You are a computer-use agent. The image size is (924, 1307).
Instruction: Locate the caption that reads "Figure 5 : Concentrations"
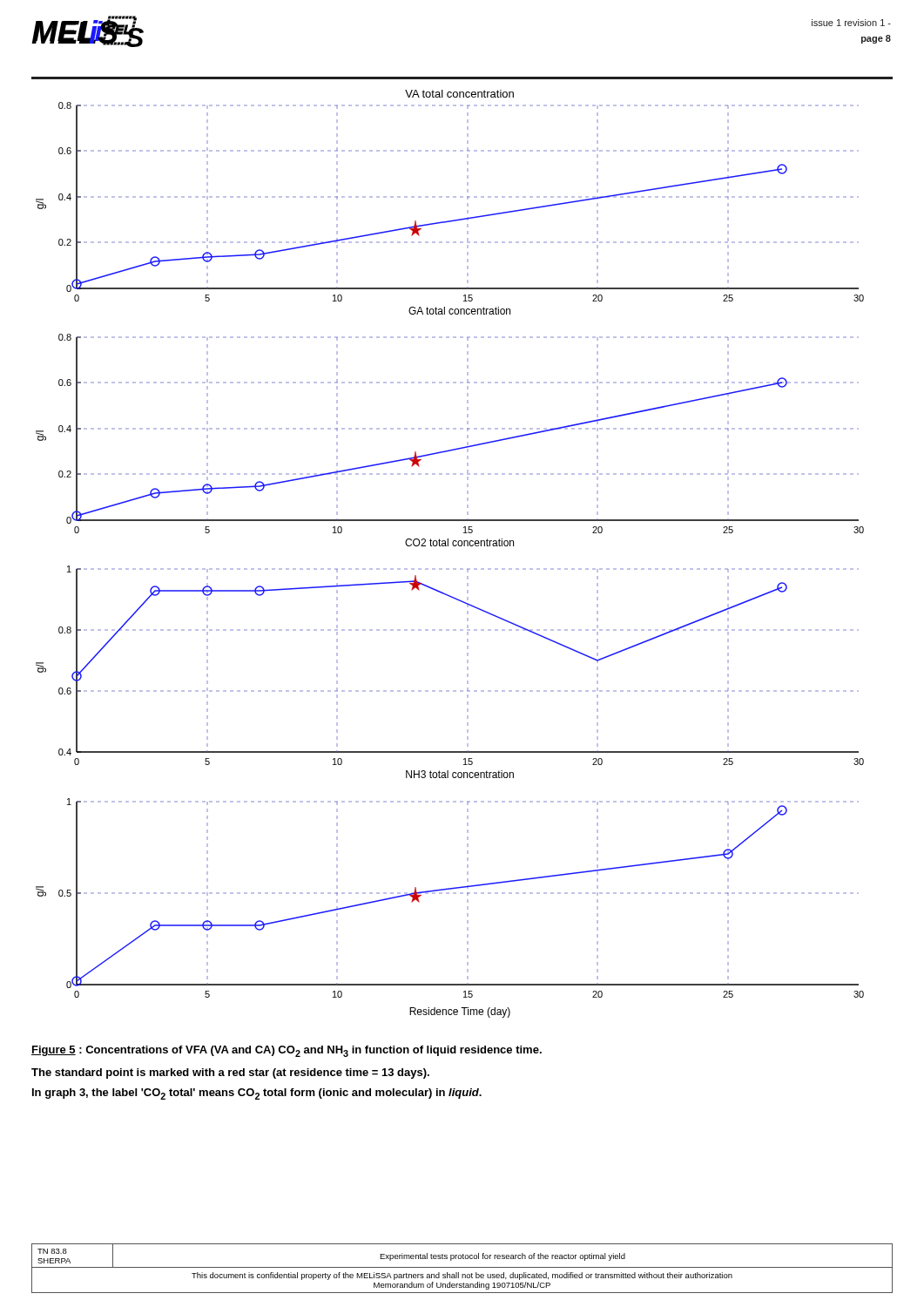click(x=287, y=1051)
